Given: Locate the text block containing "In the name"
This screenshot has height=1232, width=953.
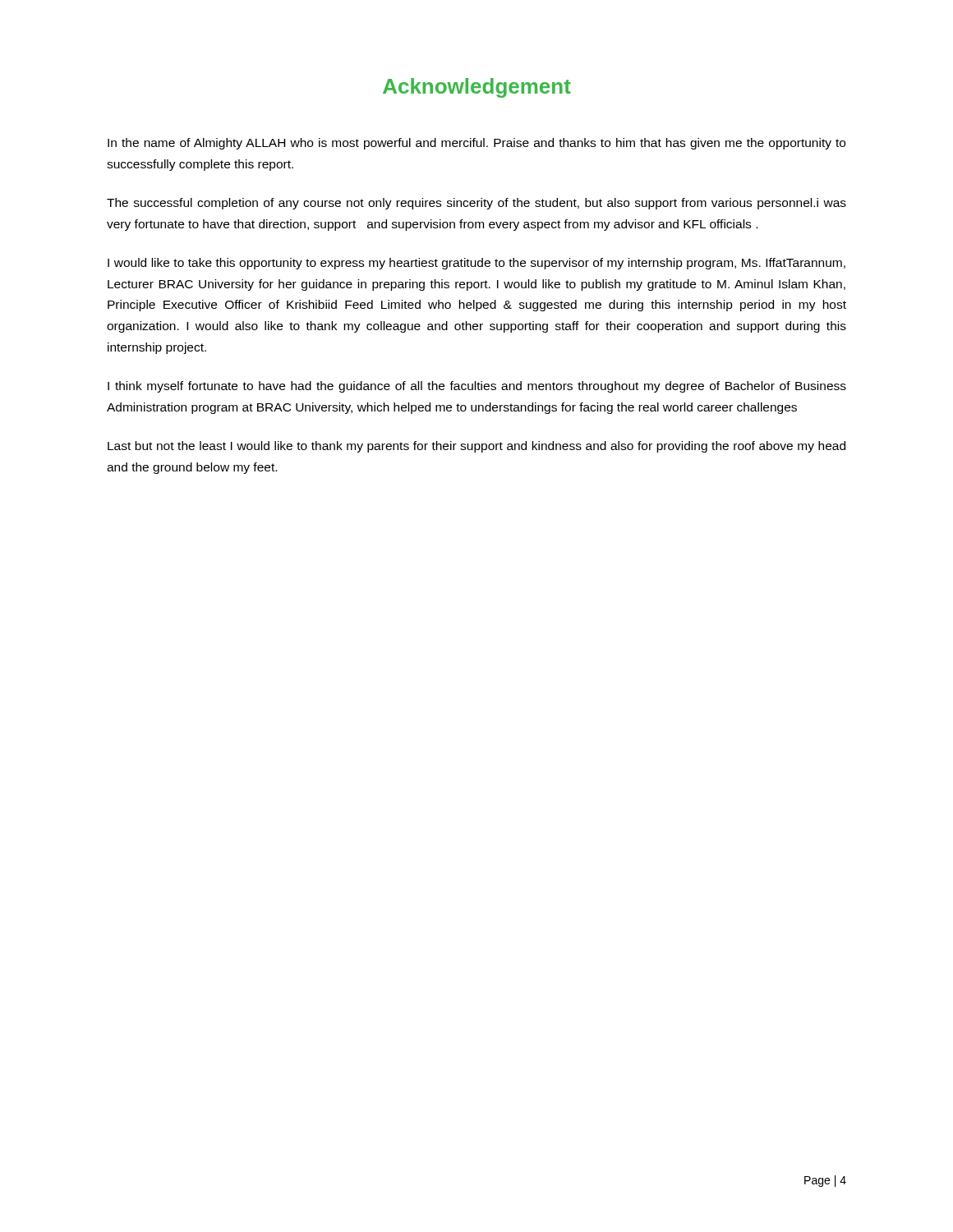Looking at the screenshot, I should click(476, 153).
